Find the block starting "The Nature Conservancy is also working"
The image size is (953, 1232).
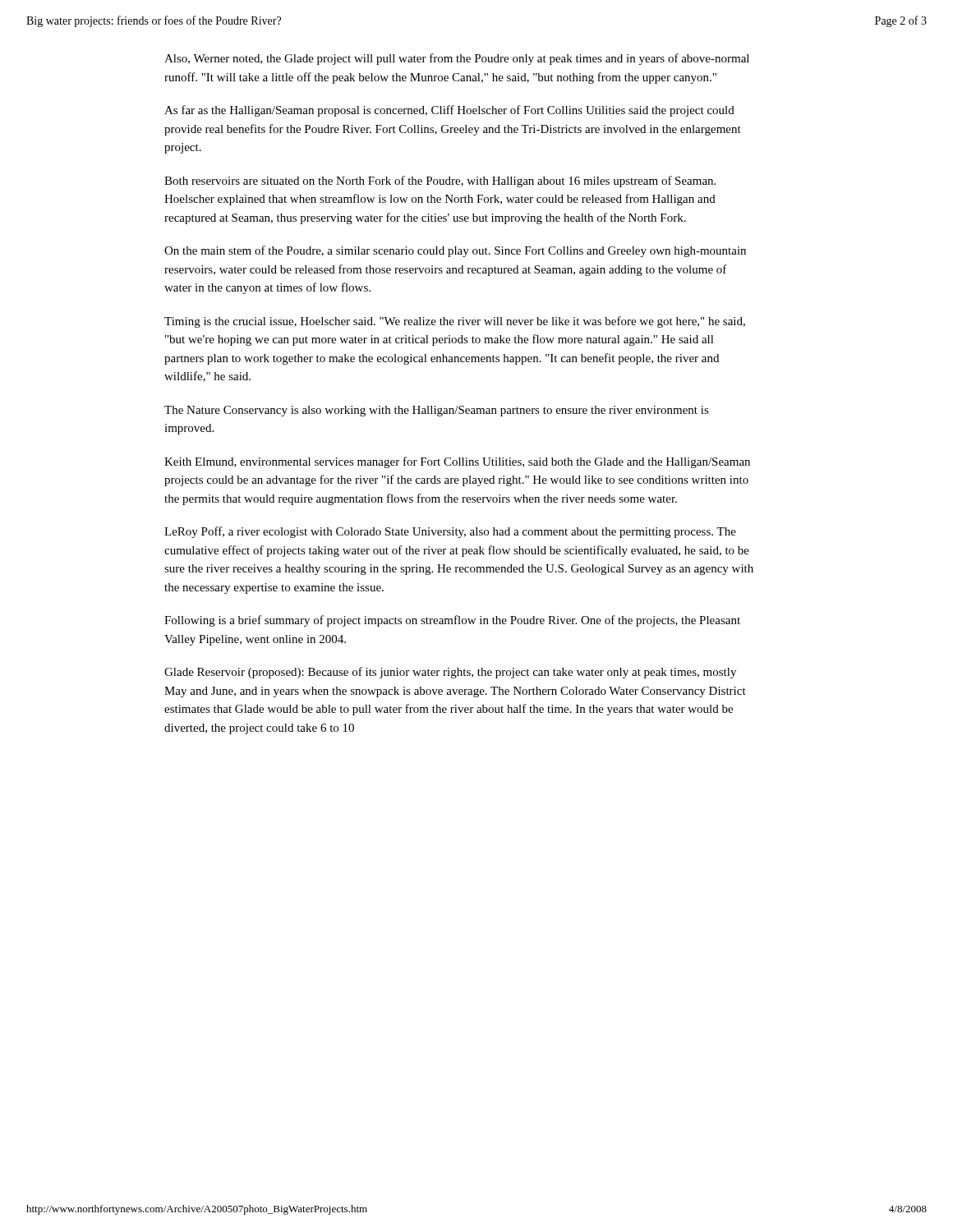460,419
